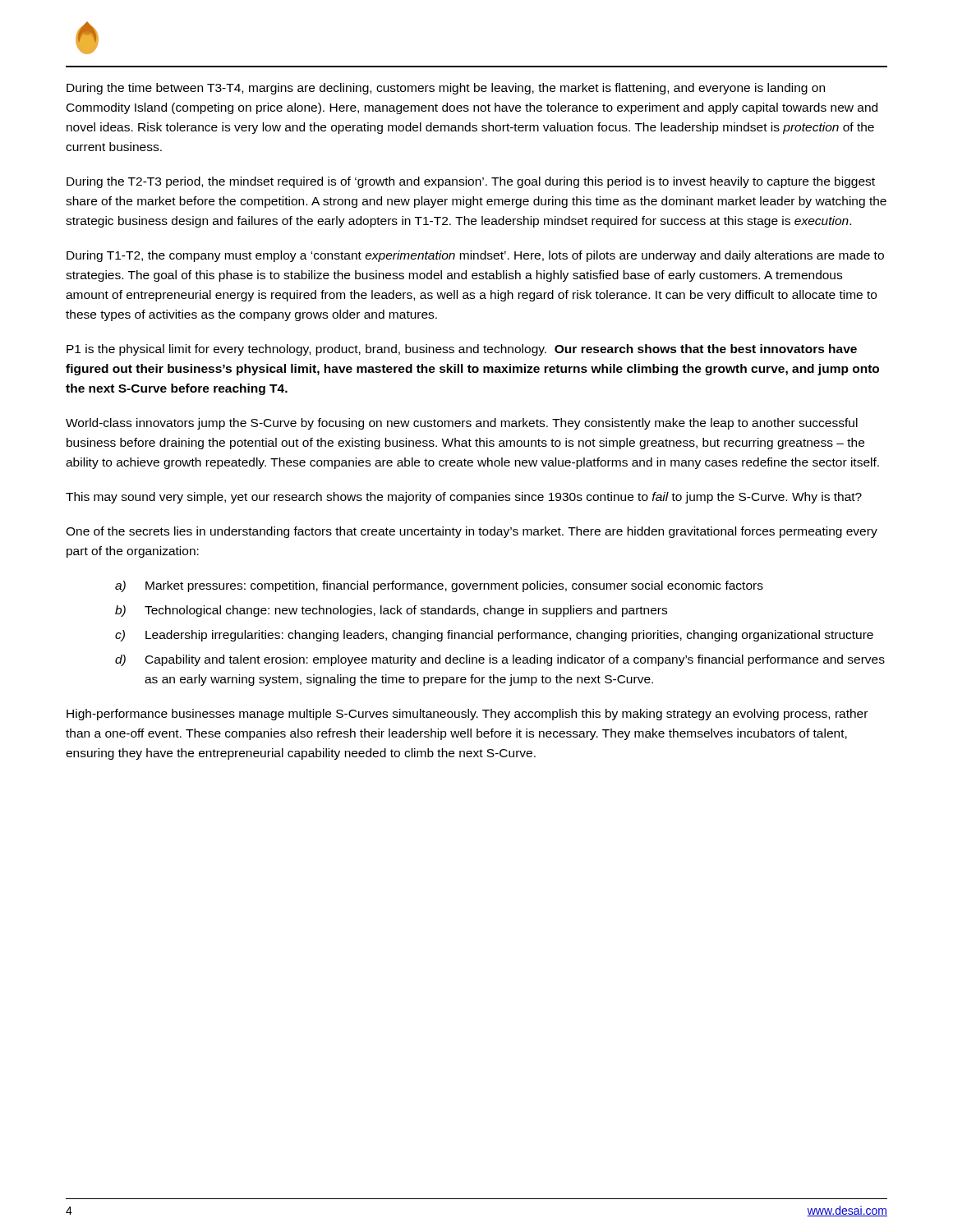The height and width of the screenshot is (1232, 953).
Task: Locate the text block that reads "One of the secrets"
Action: pos(471,541)
